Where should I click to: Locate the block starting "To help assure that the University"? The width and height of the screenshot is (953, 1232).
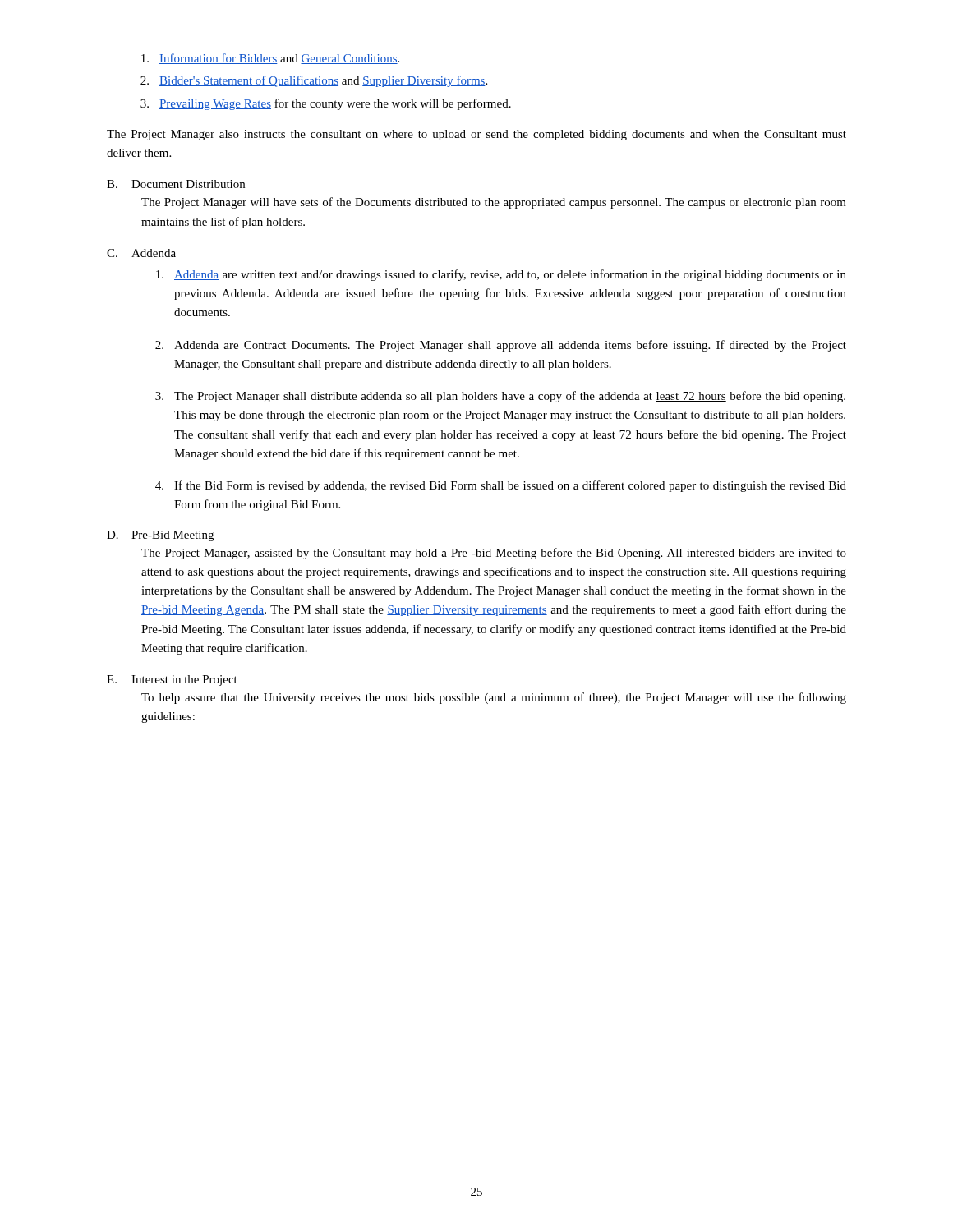point(494,707)
